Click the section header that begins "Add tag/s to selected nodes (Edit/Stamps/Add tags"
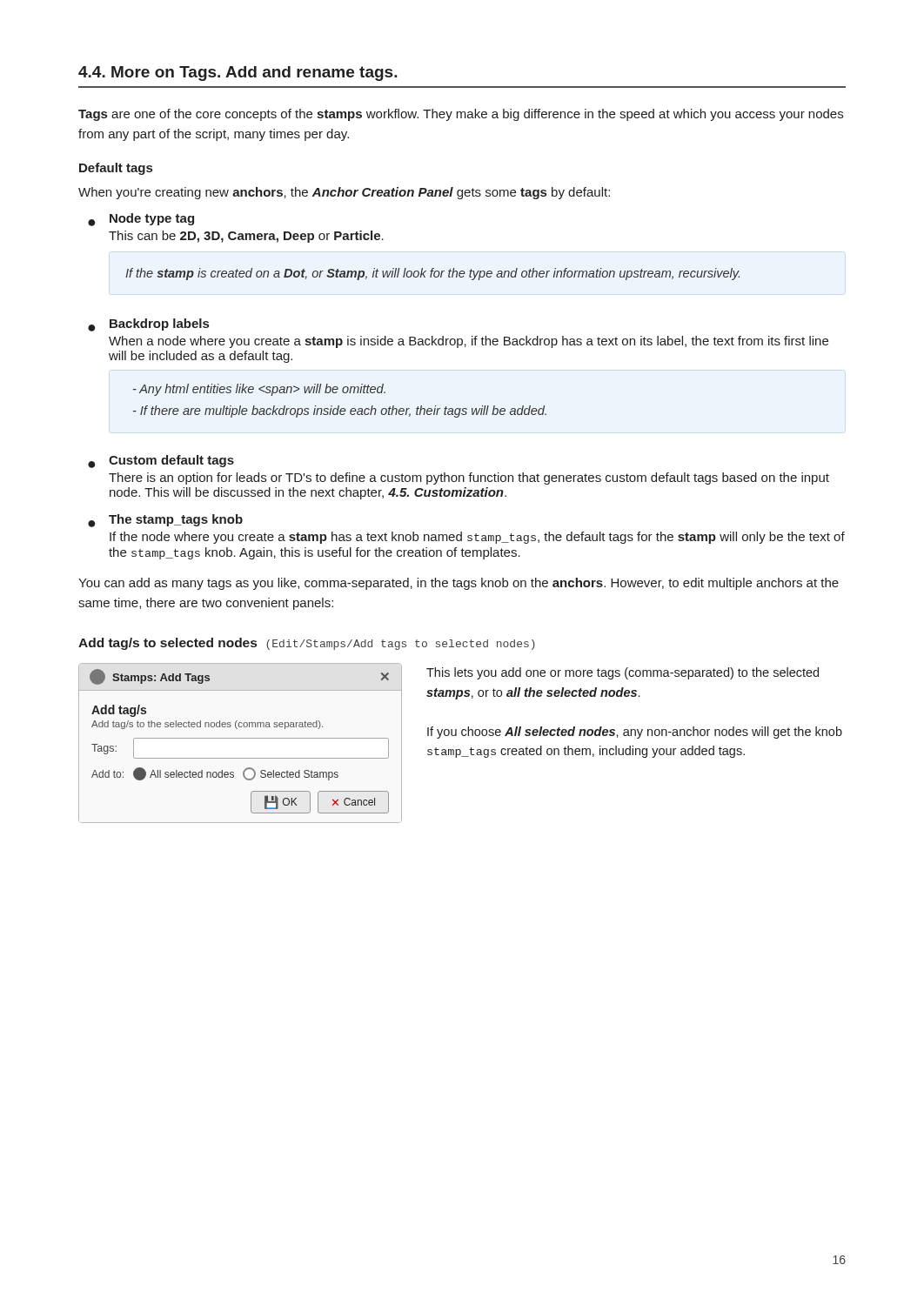The width and height of the screenshot is (924, 1305). (307, 643)
